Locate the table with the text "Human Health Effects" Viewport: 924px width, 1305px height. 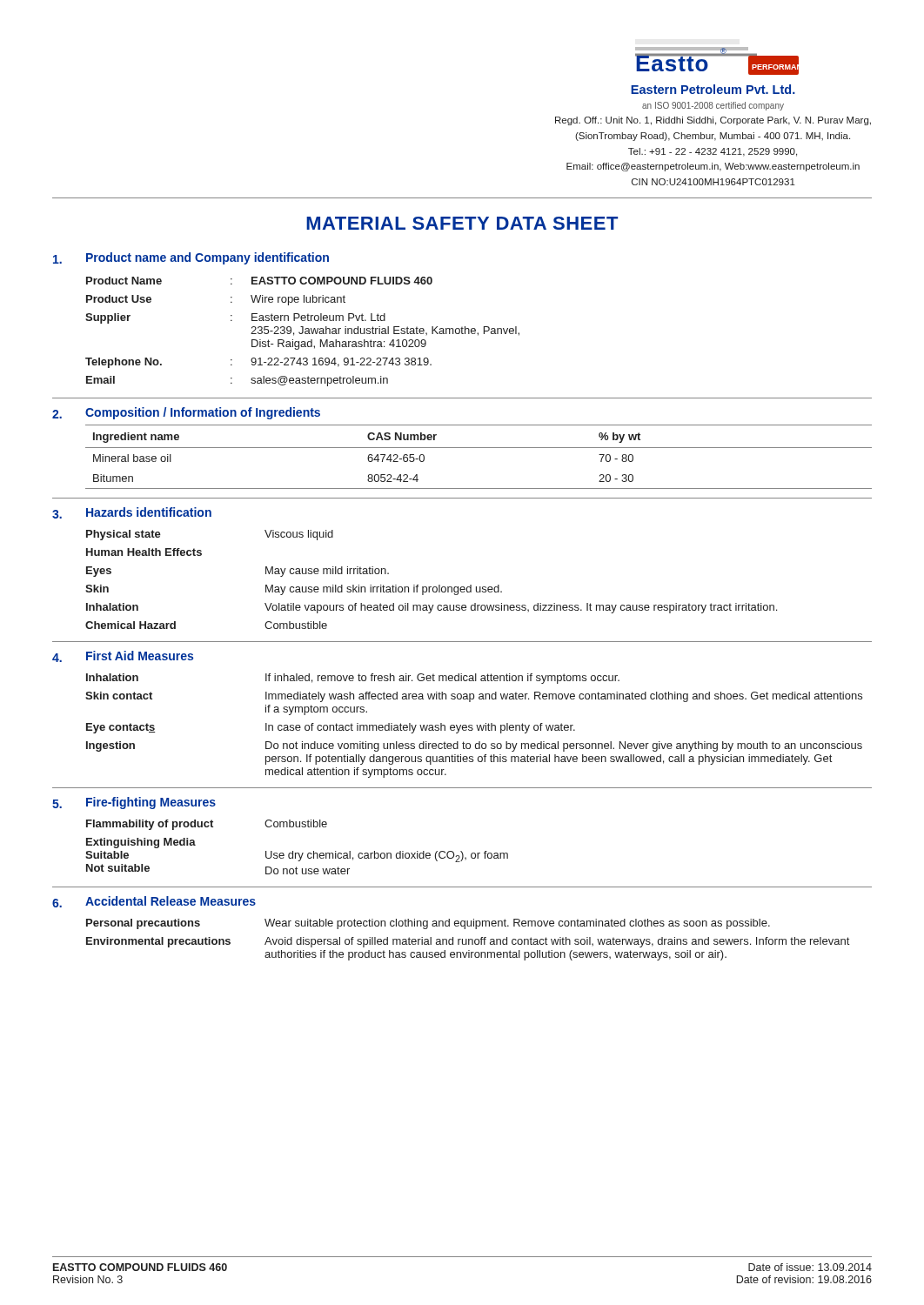pyautogui.click(x=479, y=579)
